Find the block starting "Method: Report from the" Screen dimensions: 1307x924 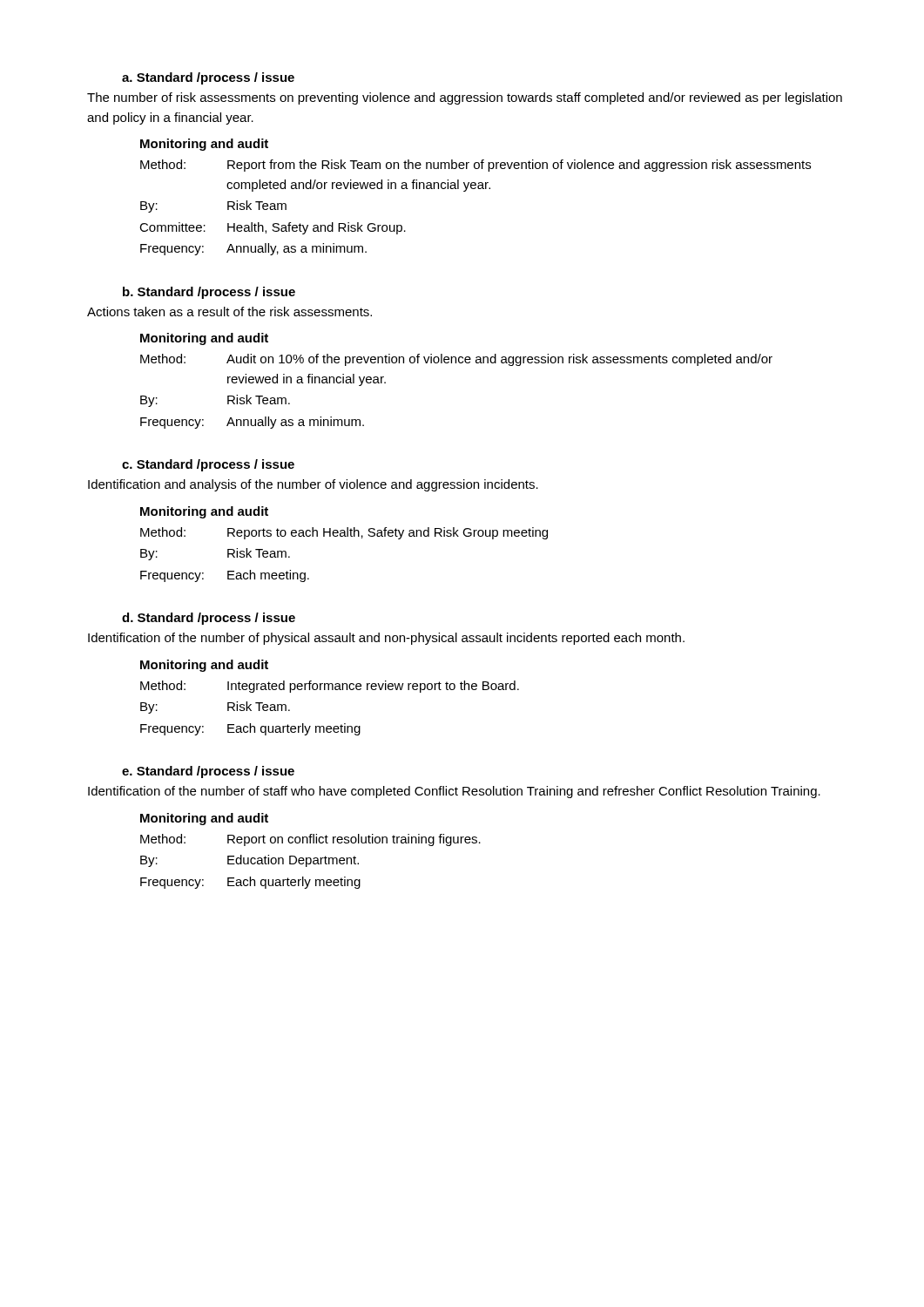(475, 166)
